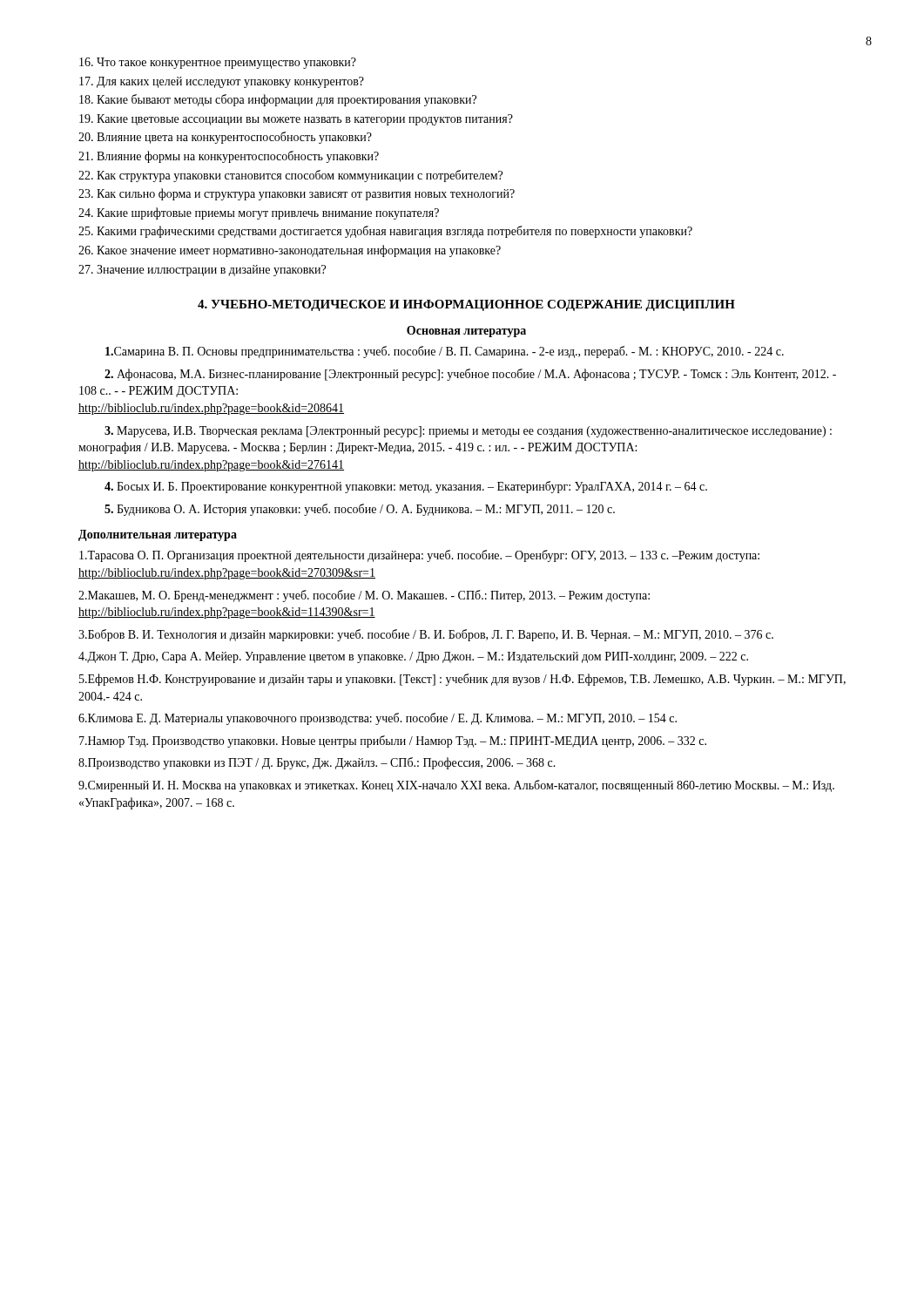The height and width of the screenshot is (1307, 924).
Task: Locate the passage starting "Джон Т. Дрю, Сара А. Мейер."
Action: 414,657
